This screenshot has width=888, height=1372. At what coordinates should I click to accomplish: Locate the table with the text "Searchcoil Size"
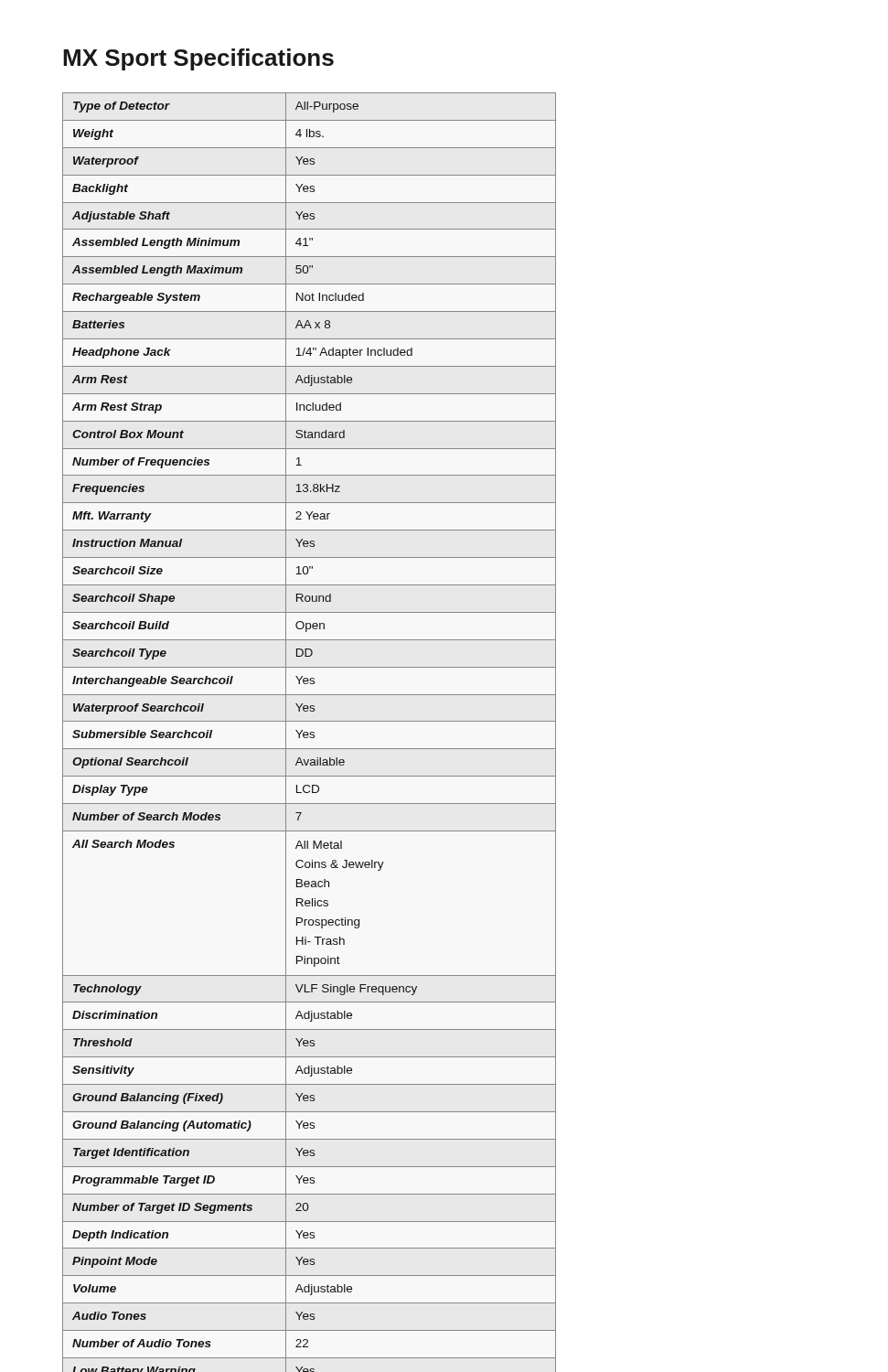(444, 732)
